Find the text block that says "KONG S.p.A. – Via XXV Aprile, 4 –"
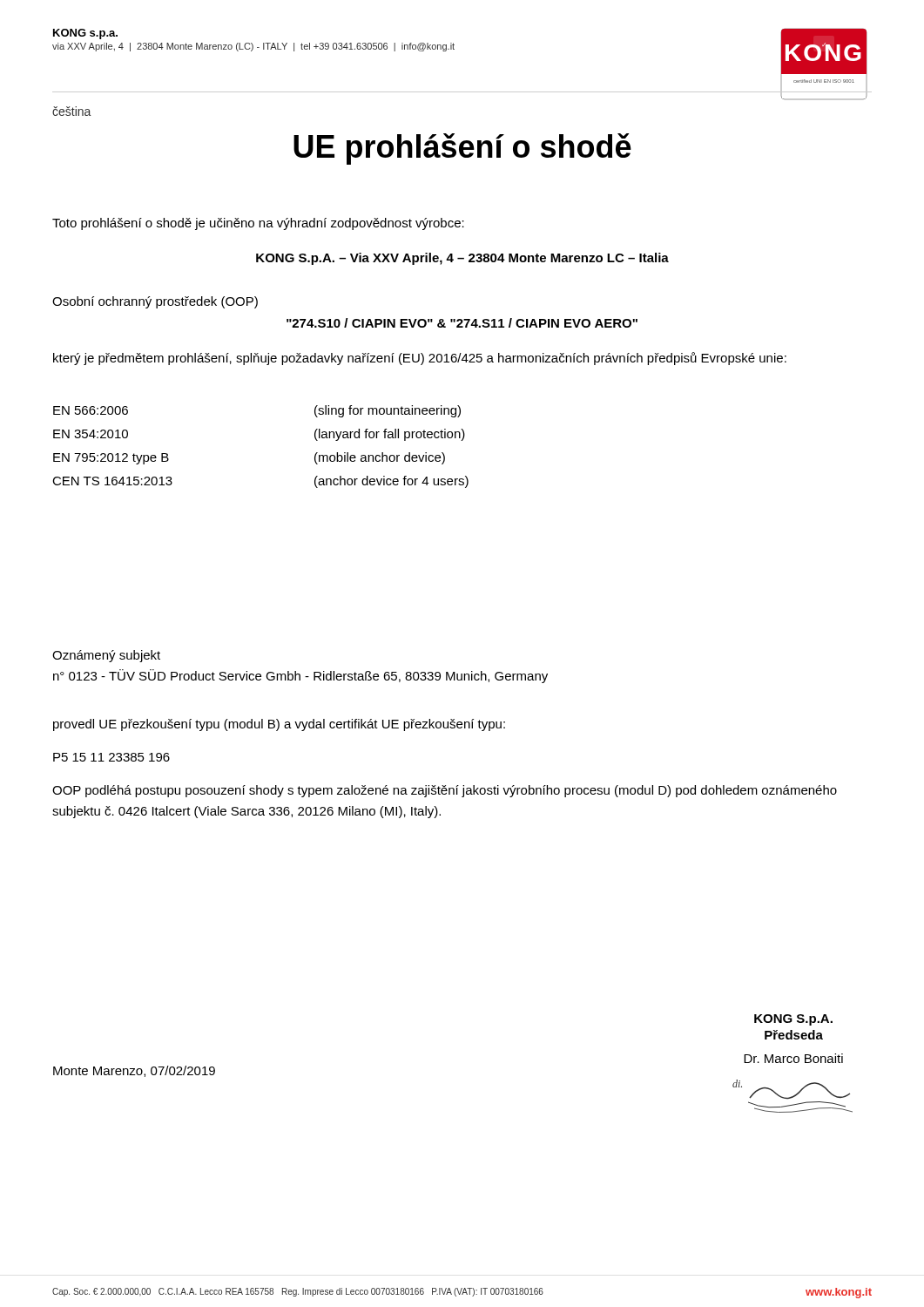Image resolution: width=924 pixels, height=1307 pixels. [462, 257]
